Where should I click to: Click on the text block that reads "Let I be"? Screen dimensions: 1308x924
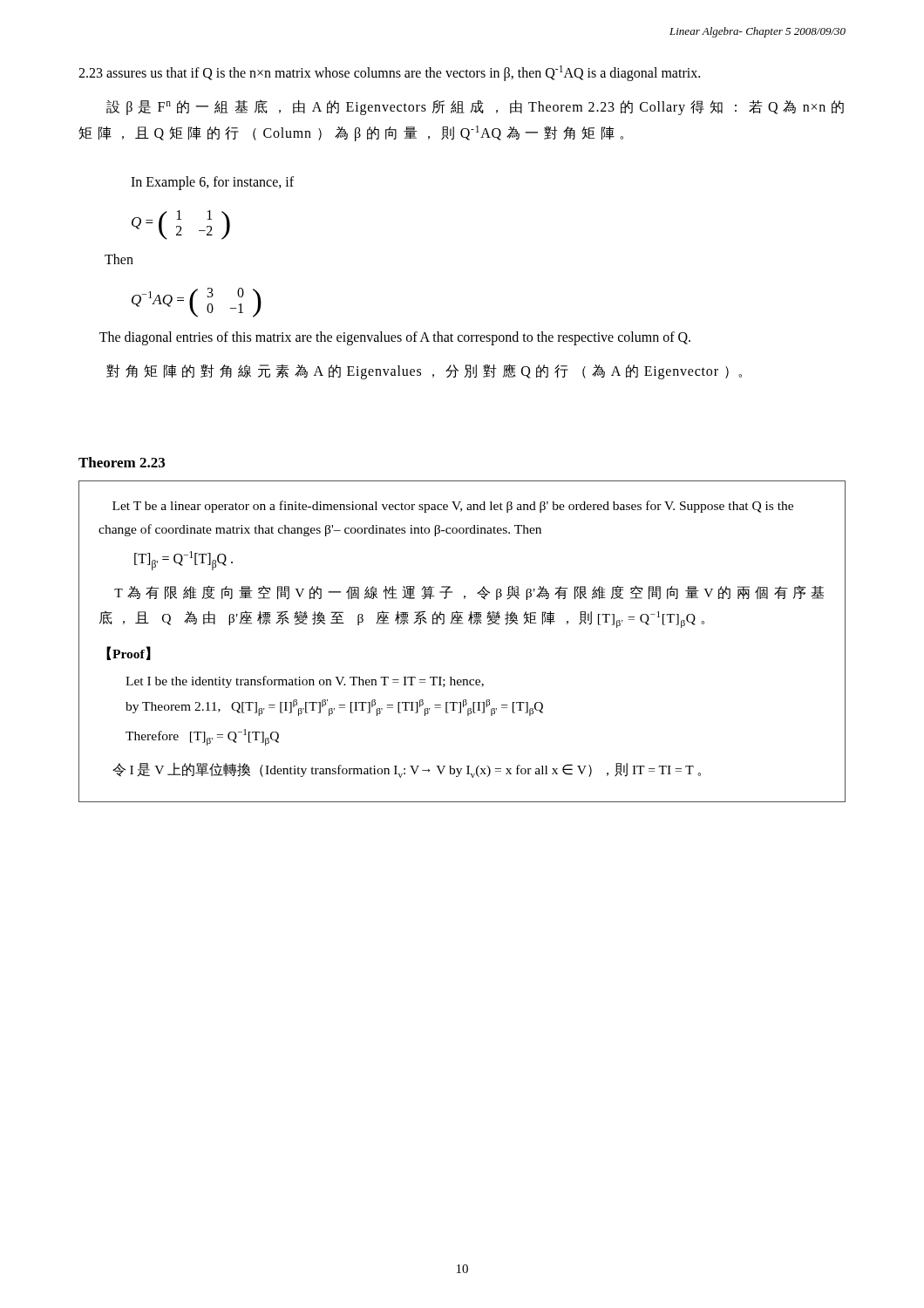click(335, 694)
